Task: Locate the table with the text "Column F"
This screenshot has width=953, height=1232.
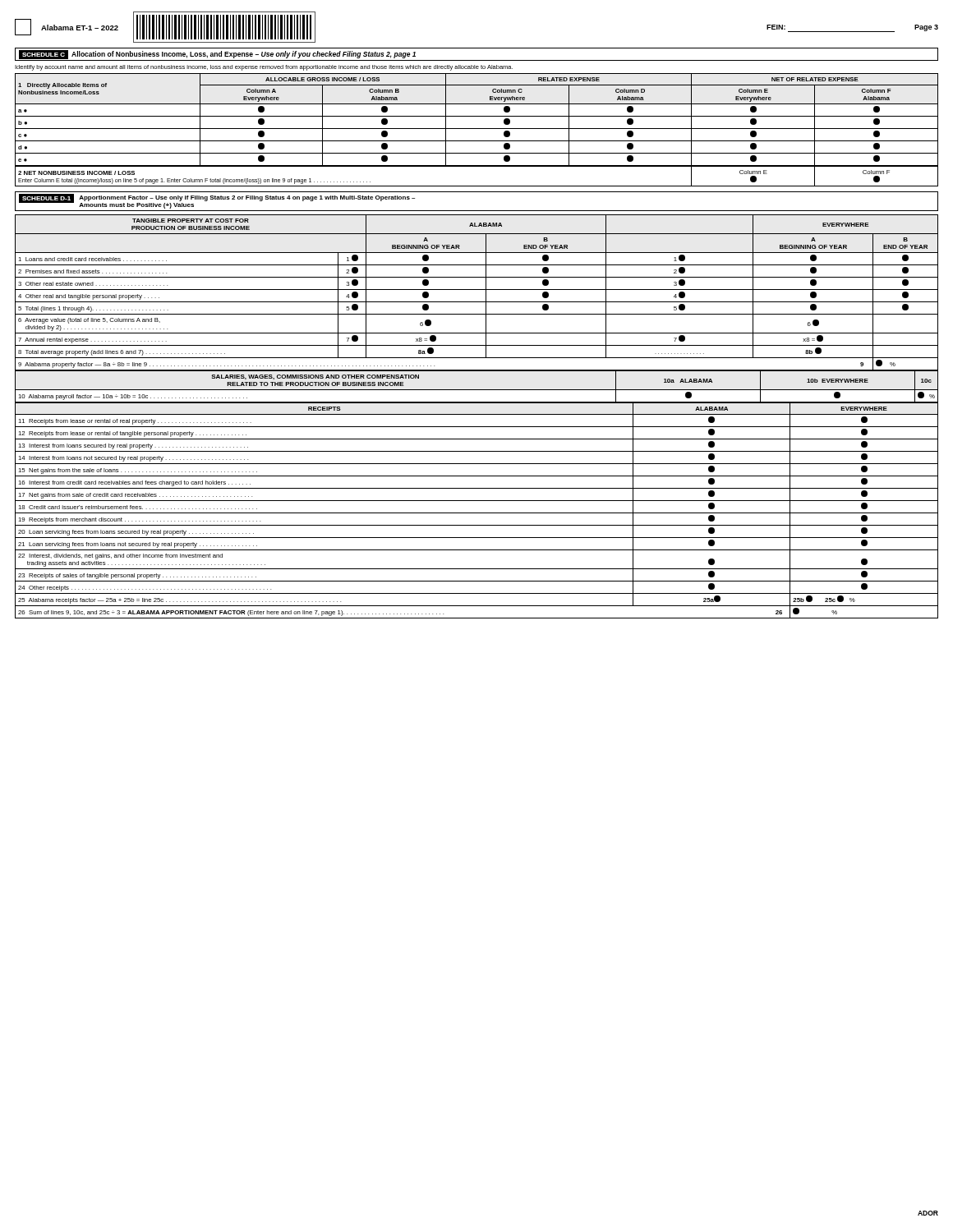Action: pos(476,130)
